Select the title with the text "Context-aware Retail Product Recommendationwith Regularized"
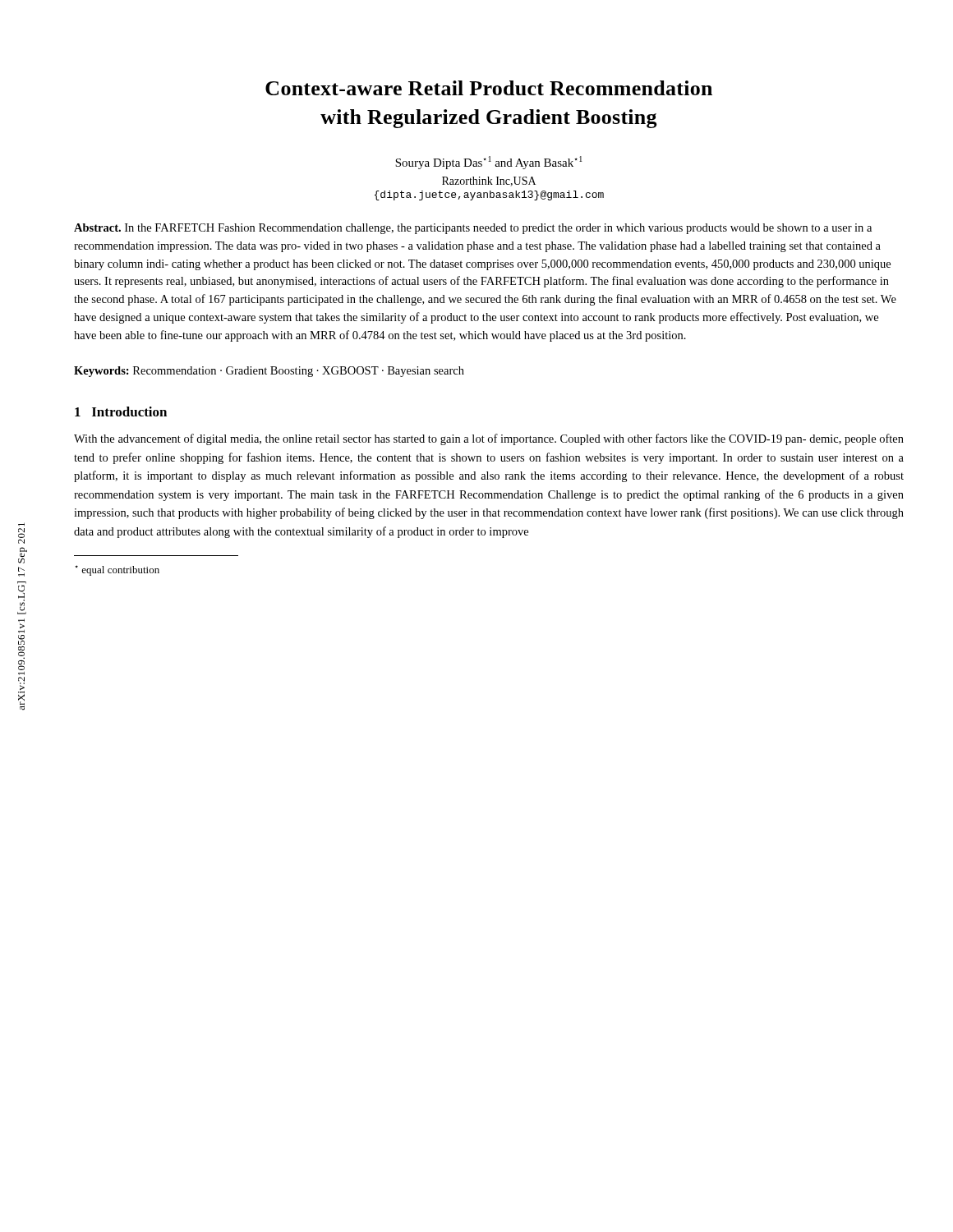Image resolution: width=953 pixels, height=1232 pixels. (x=489, y=103)
